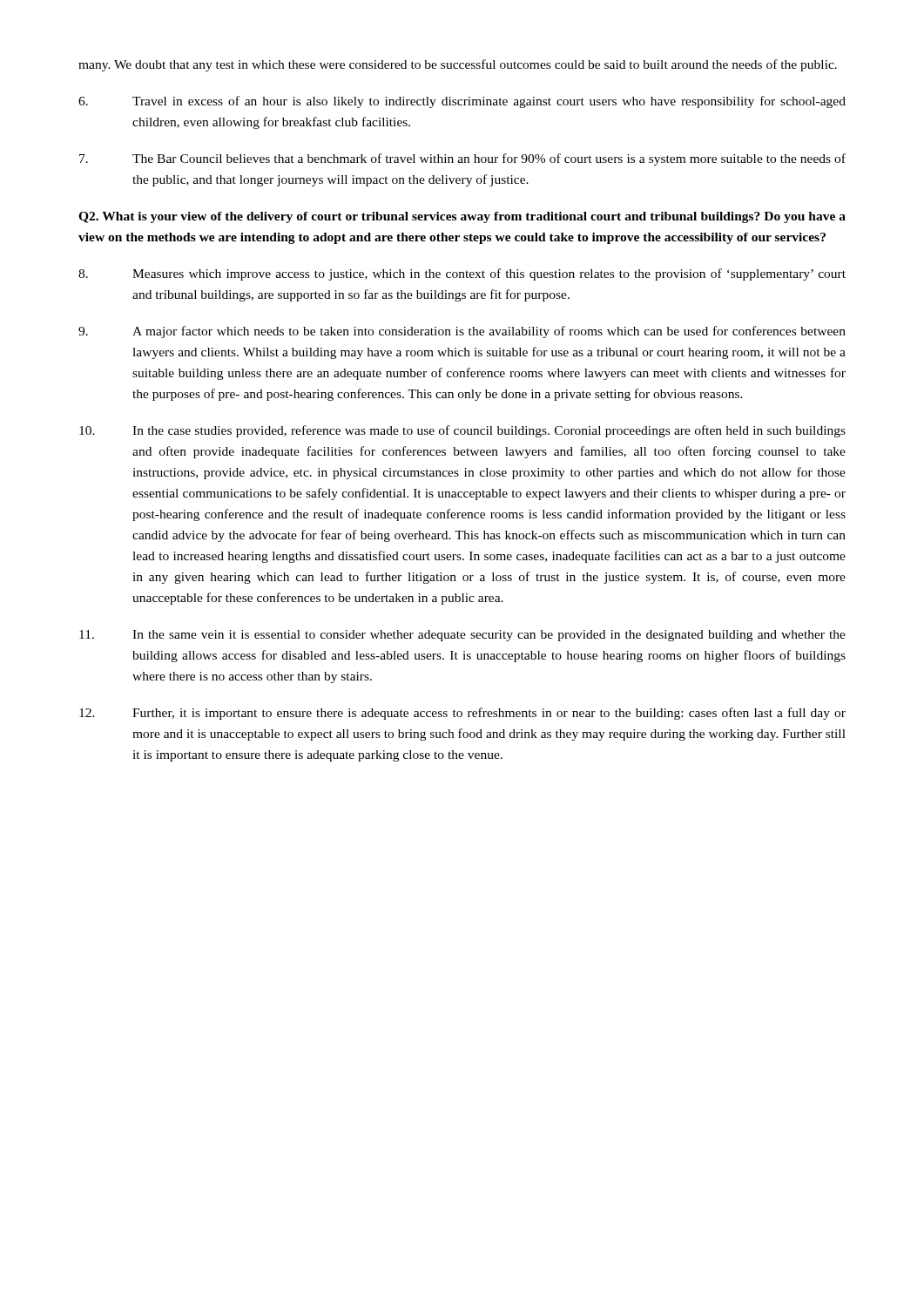Image resolution: width=924 pixels, height=1307 pixels.
Task: Where is the passage that starts "The Bar Council believes that a benchmark"?
Action: pos(462,169)
